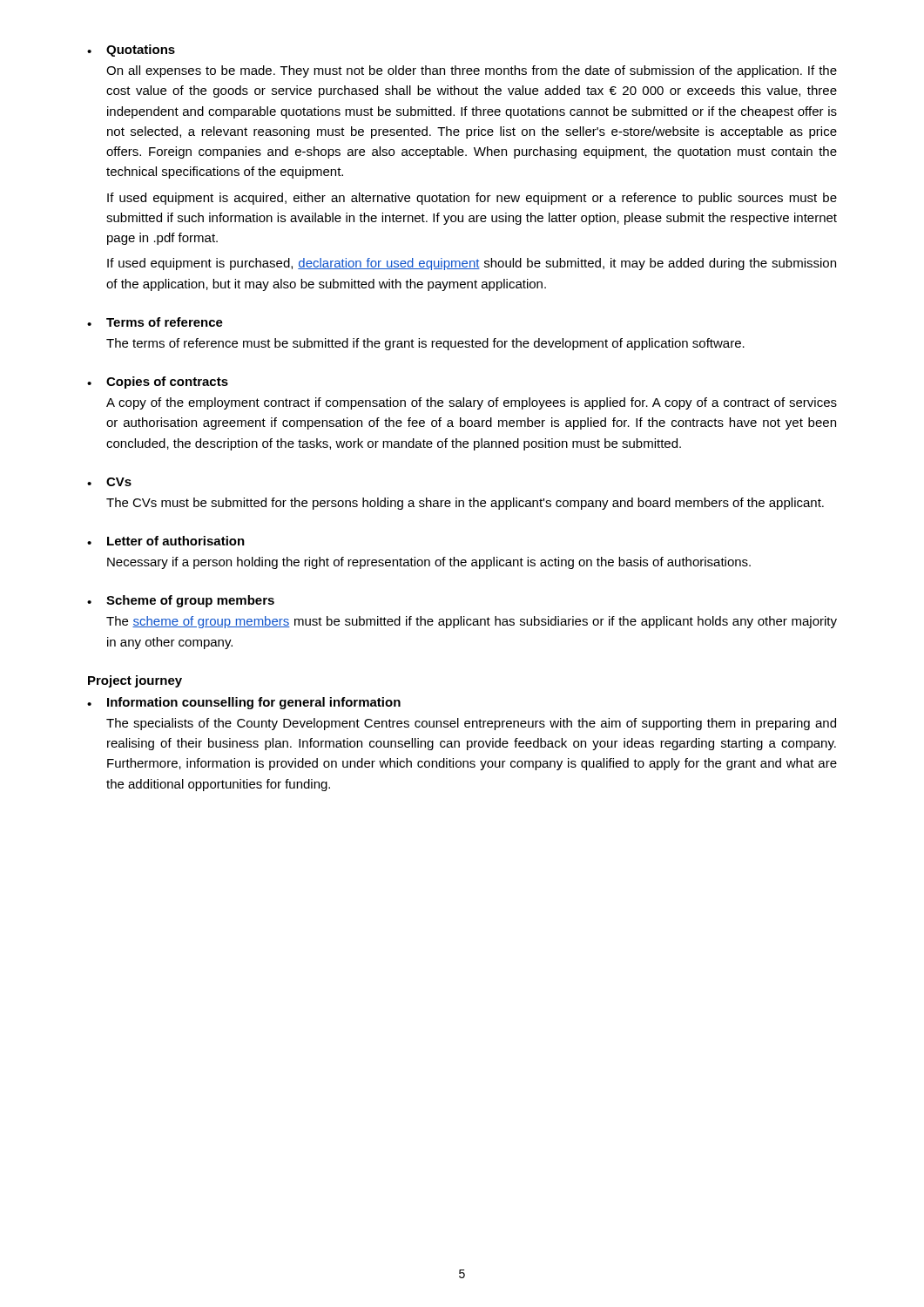The height and width of the screenshot is (1307, 924).
Task: Locate the list item containing "• Quotations On all expenses to be made."
Action: [131, 51]
